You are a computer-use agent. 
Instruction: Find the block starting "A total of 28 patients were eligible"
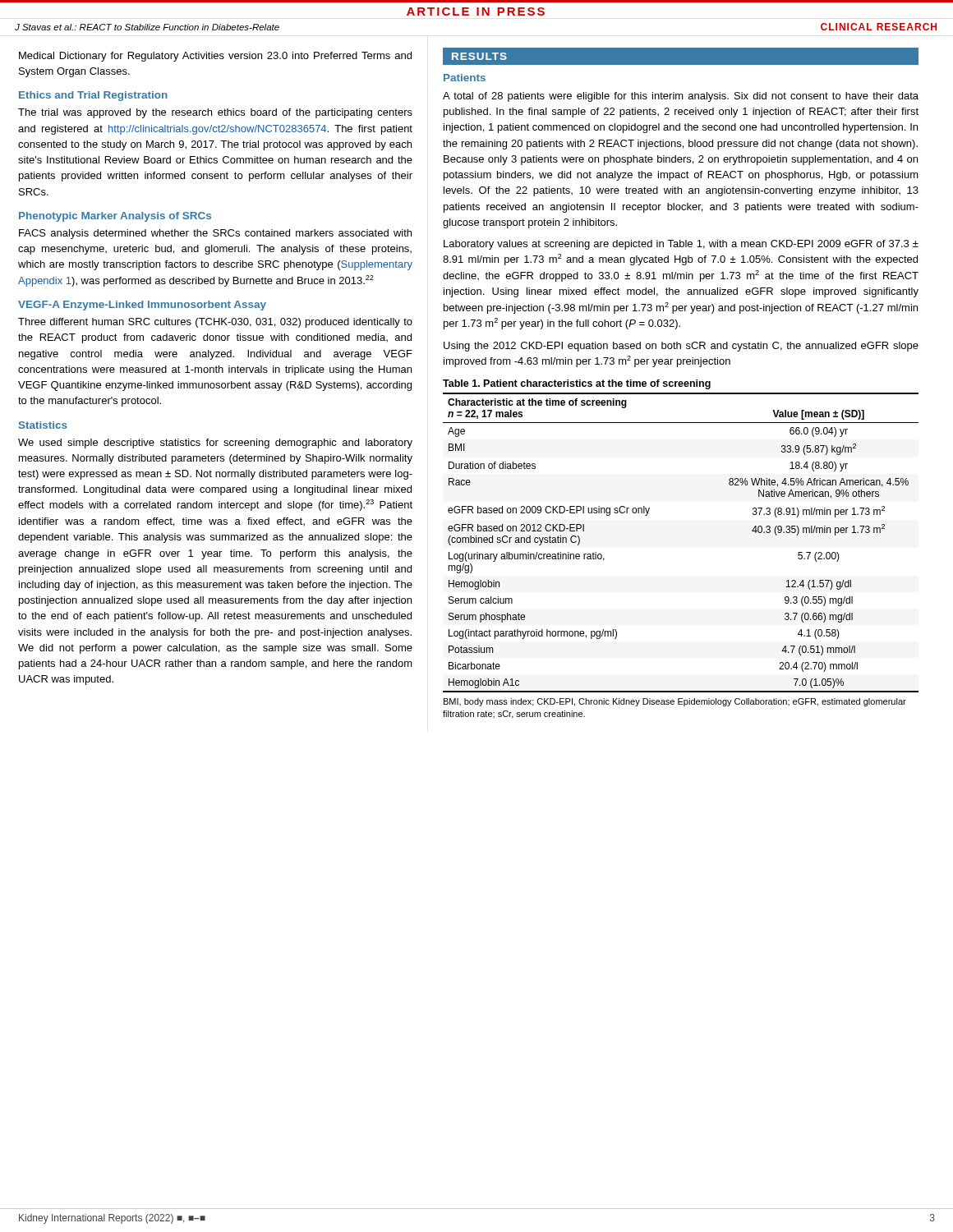coord(681,159)
